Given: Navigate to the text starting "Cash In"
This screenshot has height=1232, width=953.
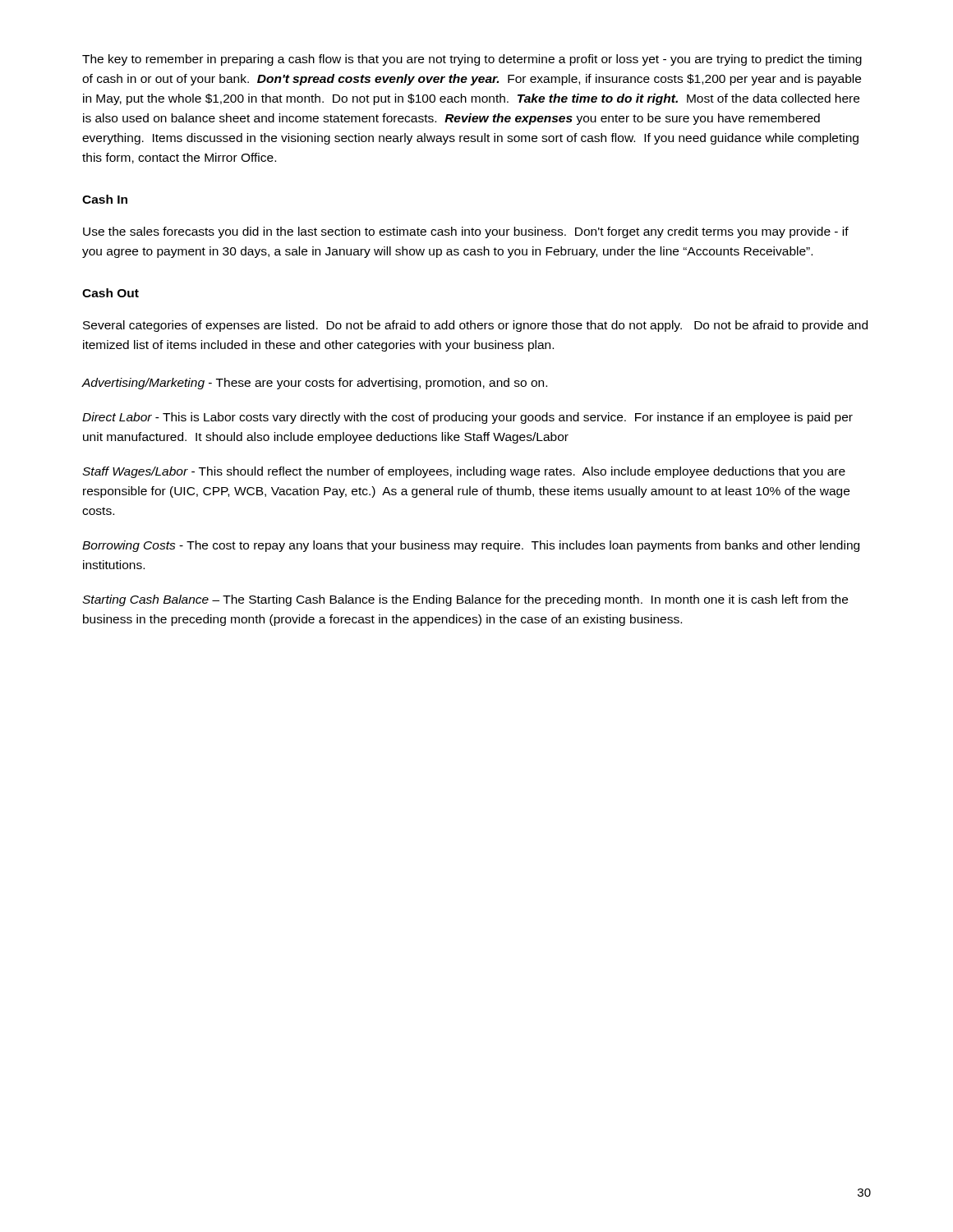Looking at the screenshot, I should pos(105,199).
